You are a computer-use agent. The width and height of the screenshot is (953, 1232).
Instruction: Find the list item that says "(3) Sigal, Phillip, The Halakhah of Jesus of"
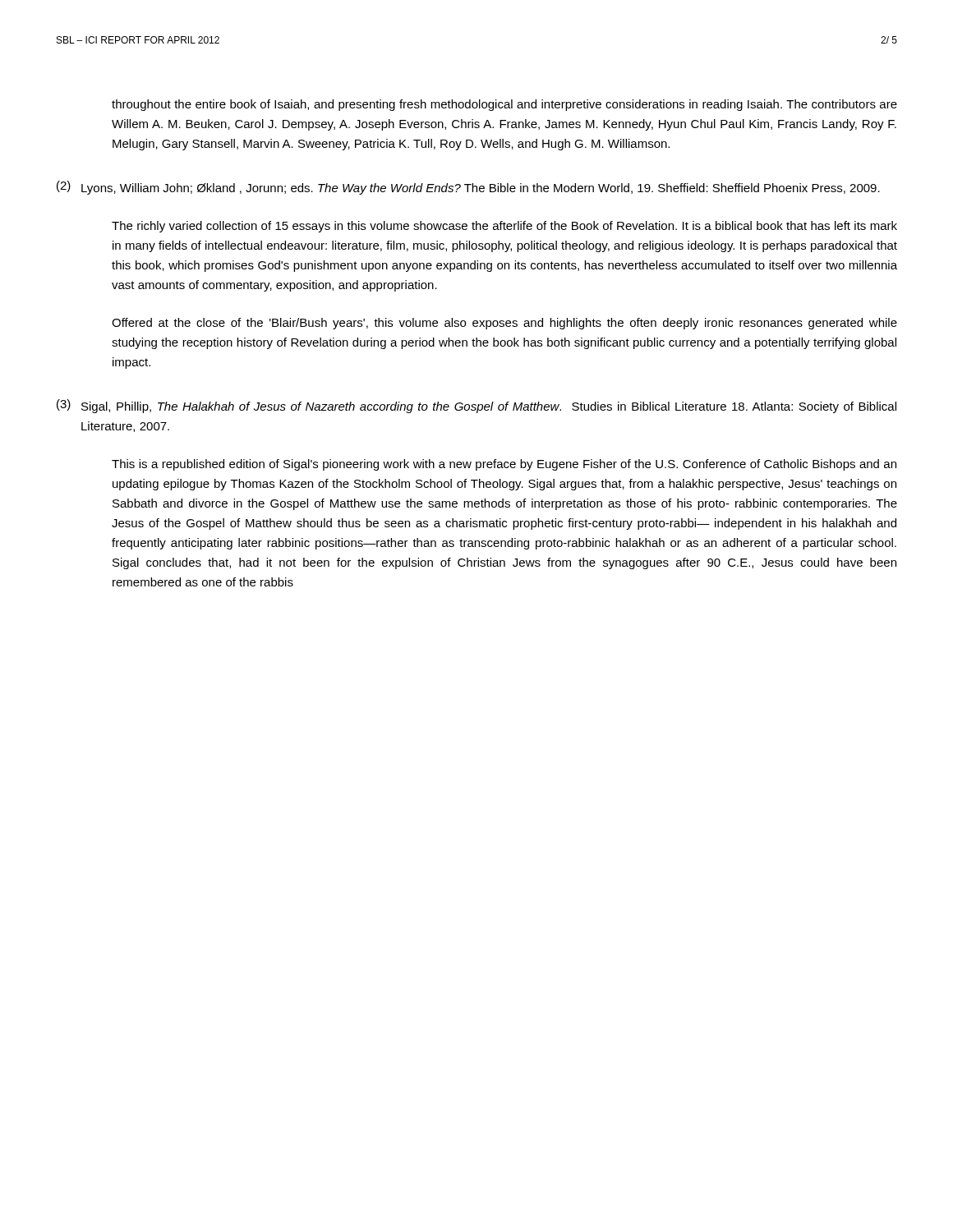[x=476, y=416]
